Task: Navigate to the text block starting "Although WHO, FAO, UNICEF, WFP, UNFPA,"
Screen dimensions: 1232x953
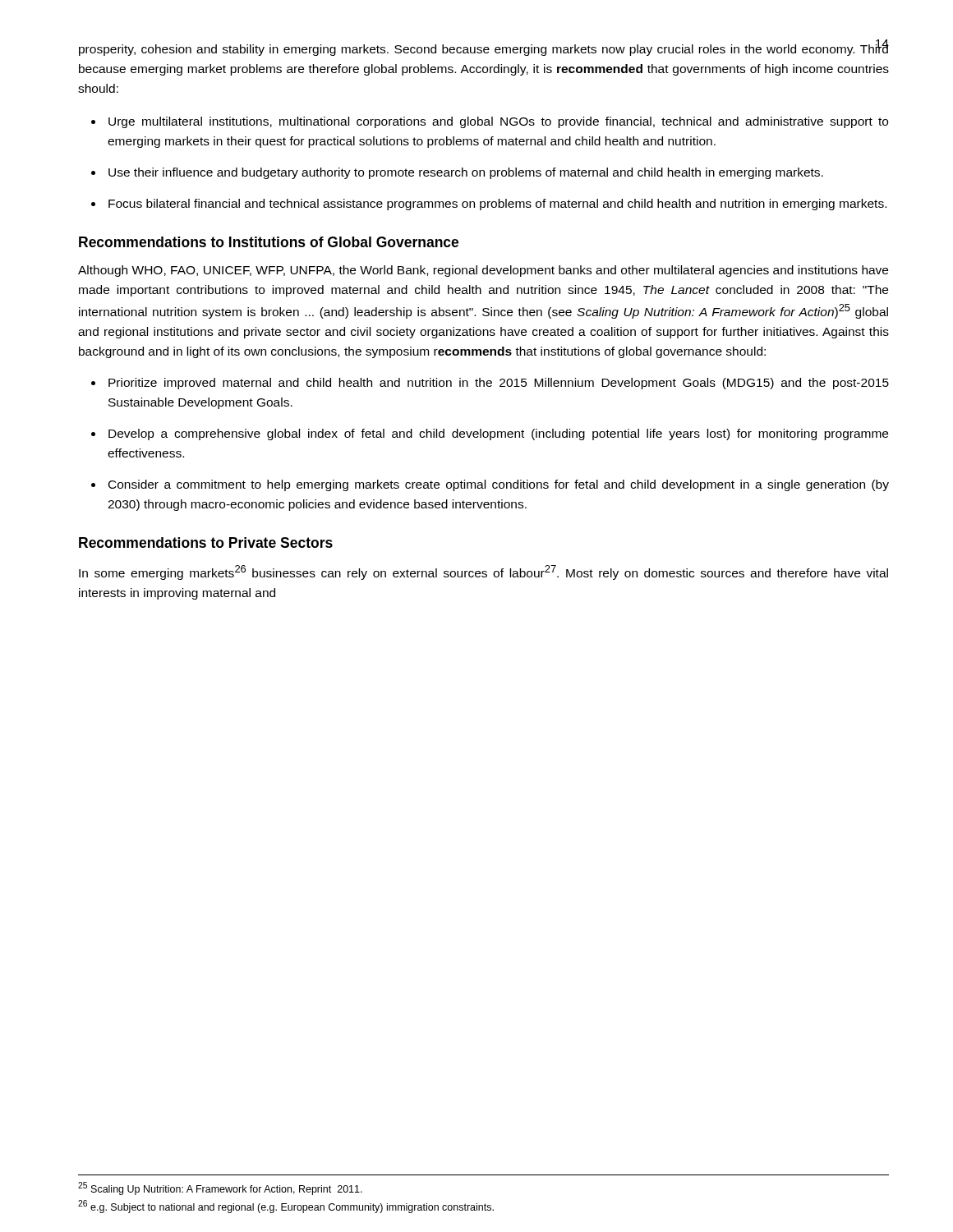Action: point(484,310)
